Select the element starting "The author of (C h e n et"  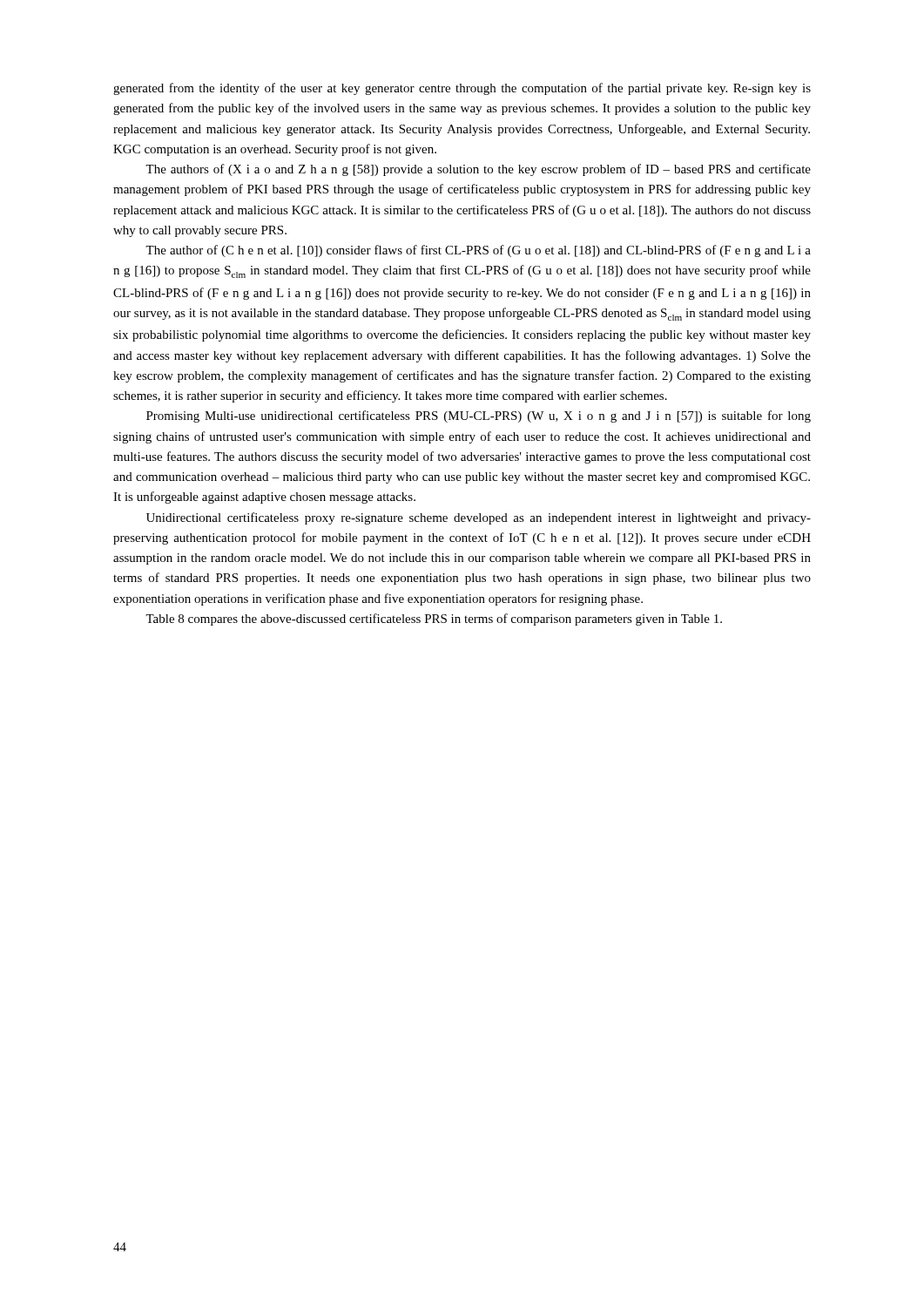click(462, 323)
